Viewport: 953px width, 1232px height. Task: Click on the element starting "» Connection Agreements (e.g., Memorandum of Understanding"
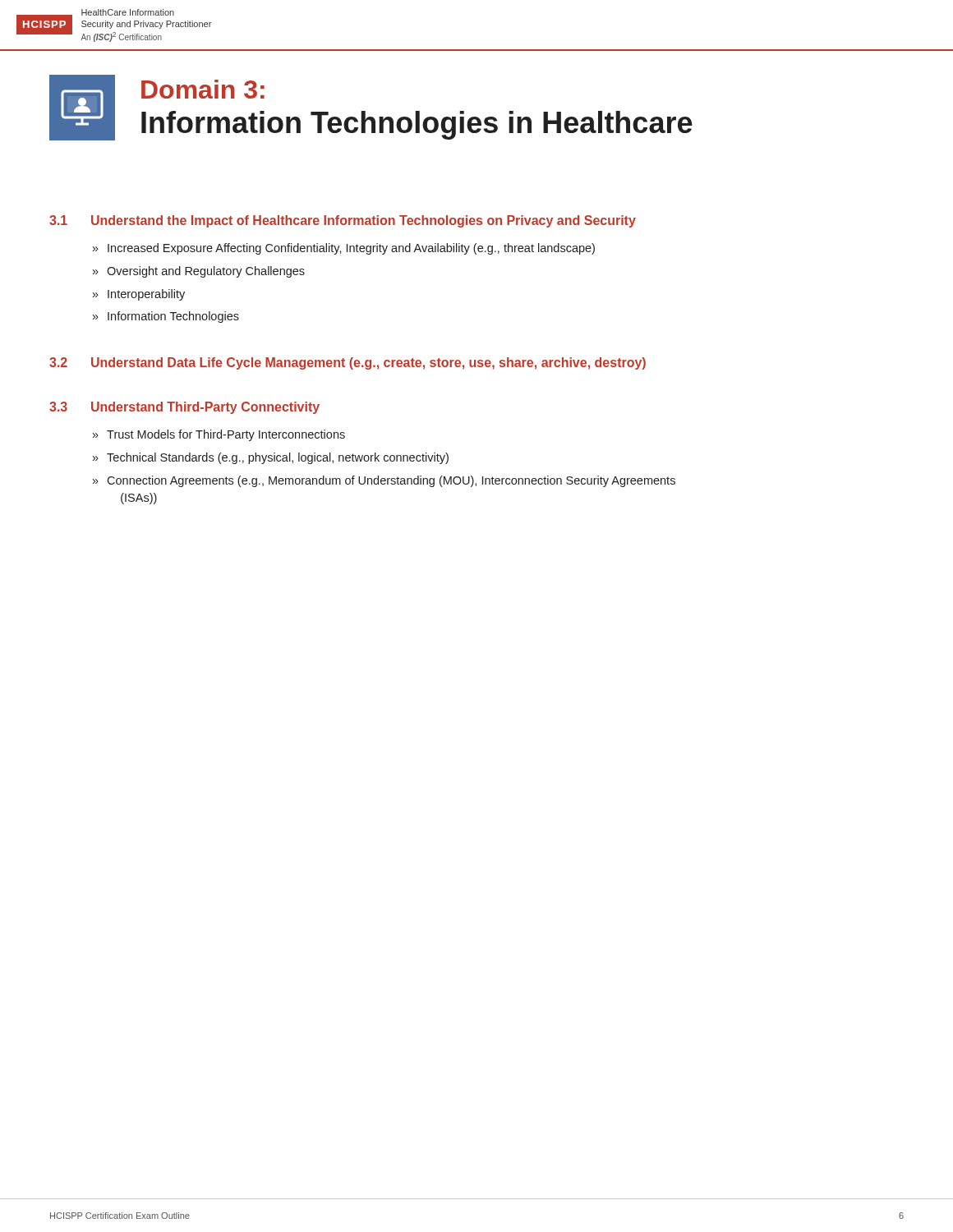click(x=384, y=490)
